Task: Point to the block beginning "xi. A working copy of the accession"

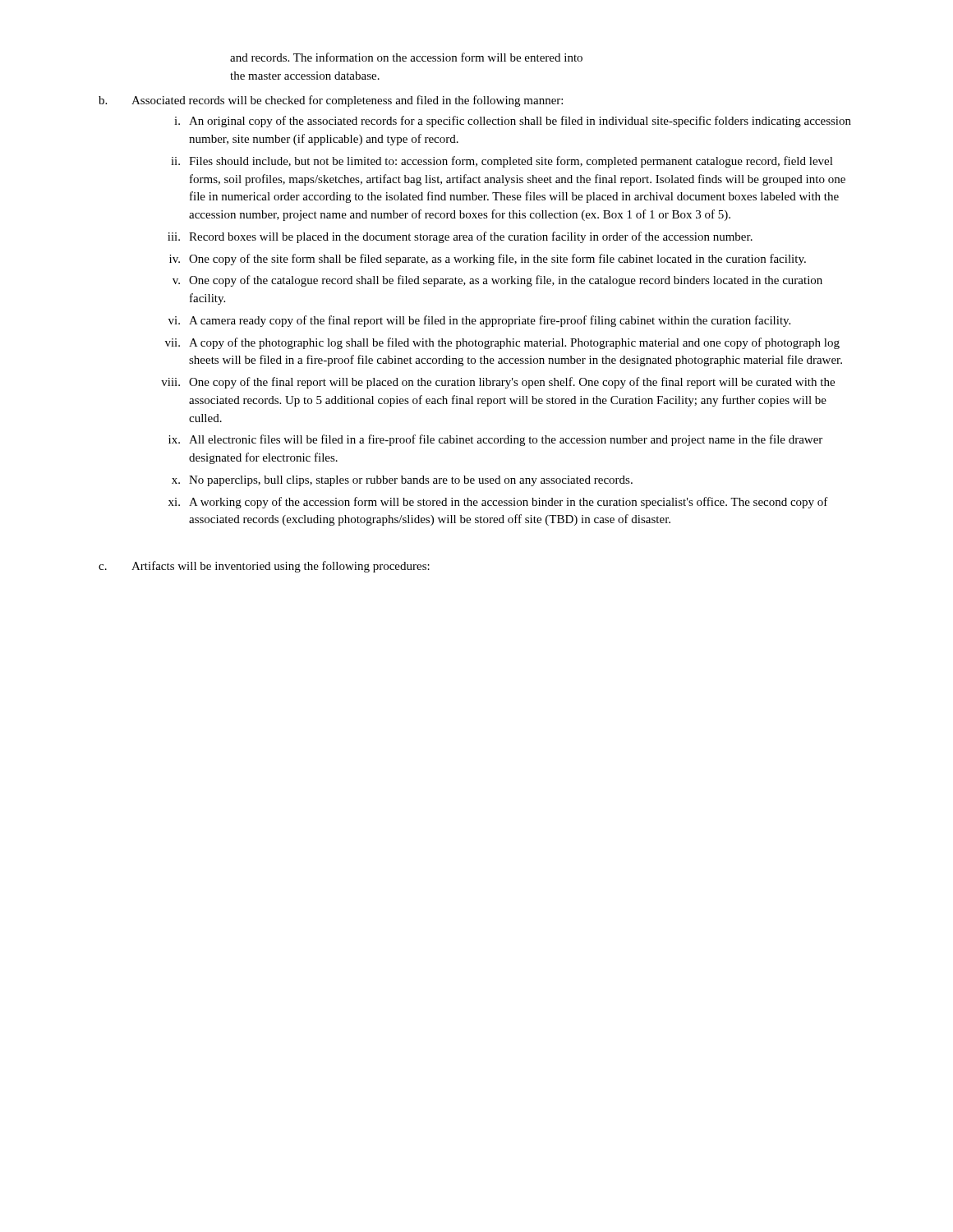Action: click(x=493, y=511)
